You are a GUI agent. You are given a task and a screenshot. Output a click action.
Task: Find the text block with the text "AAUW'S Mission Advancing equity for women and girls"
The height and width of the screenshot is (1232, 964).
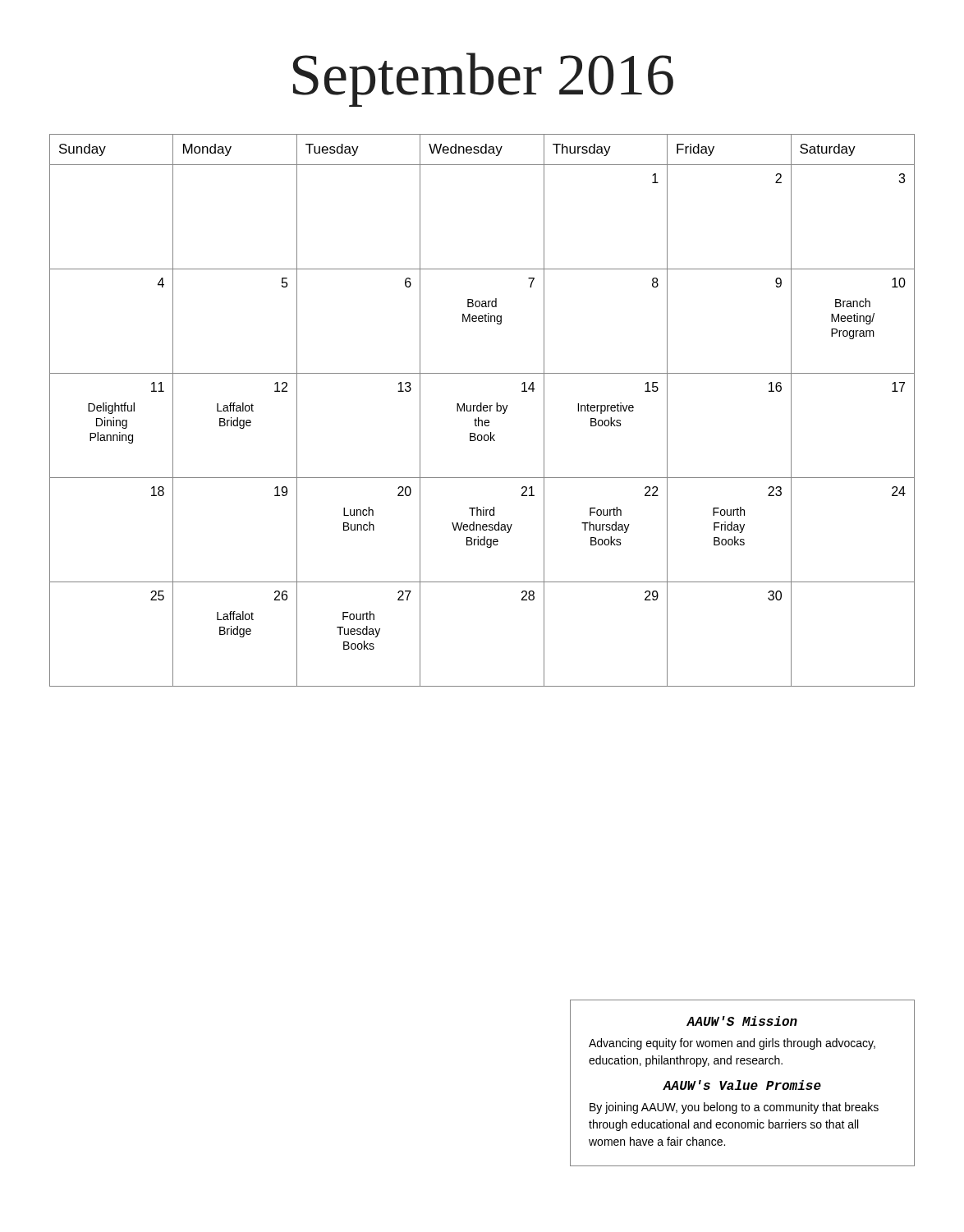click(x=742, y=1083)
